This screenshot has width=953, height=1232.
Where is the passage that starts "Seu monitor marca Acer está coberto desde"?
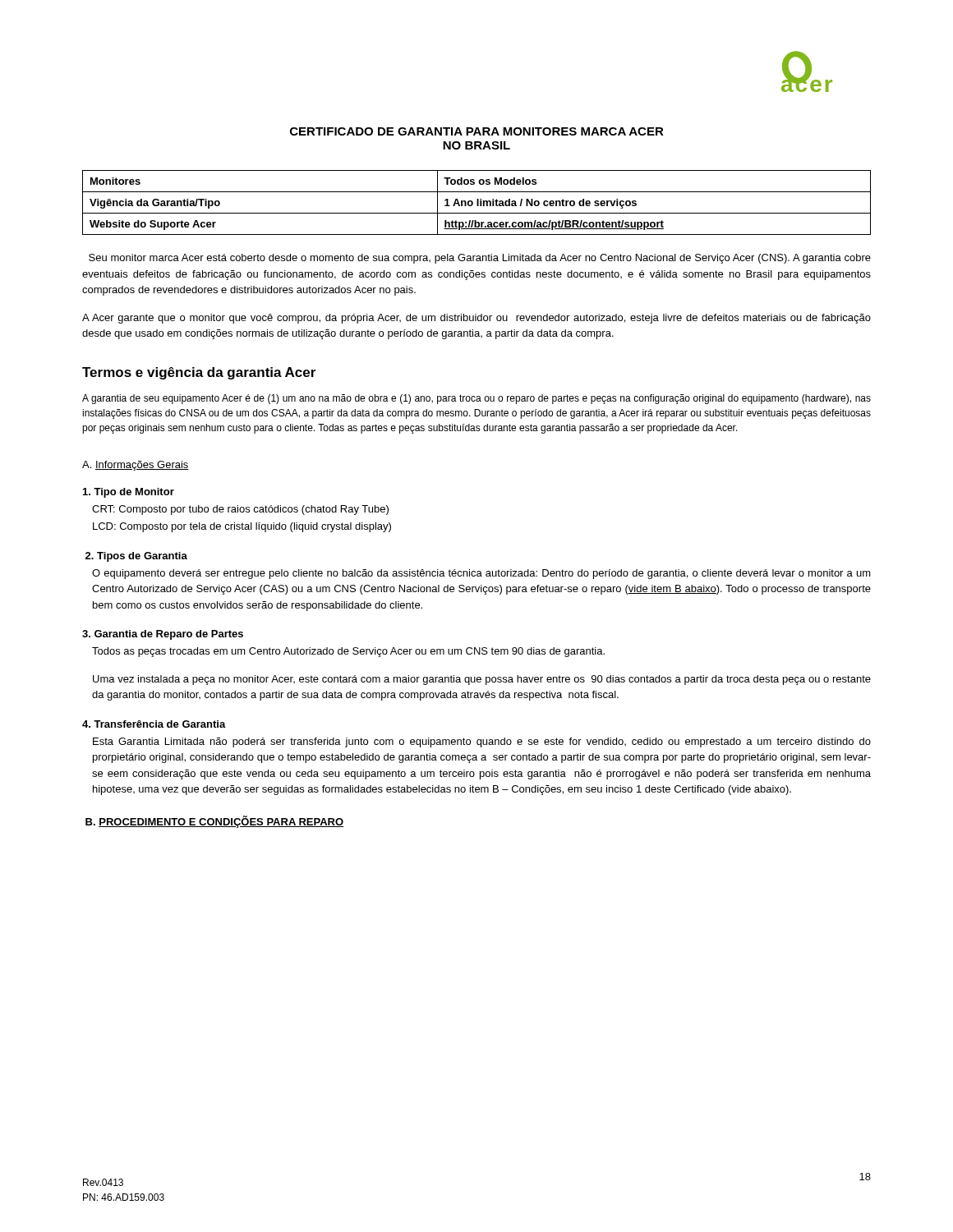pos(476,274)
